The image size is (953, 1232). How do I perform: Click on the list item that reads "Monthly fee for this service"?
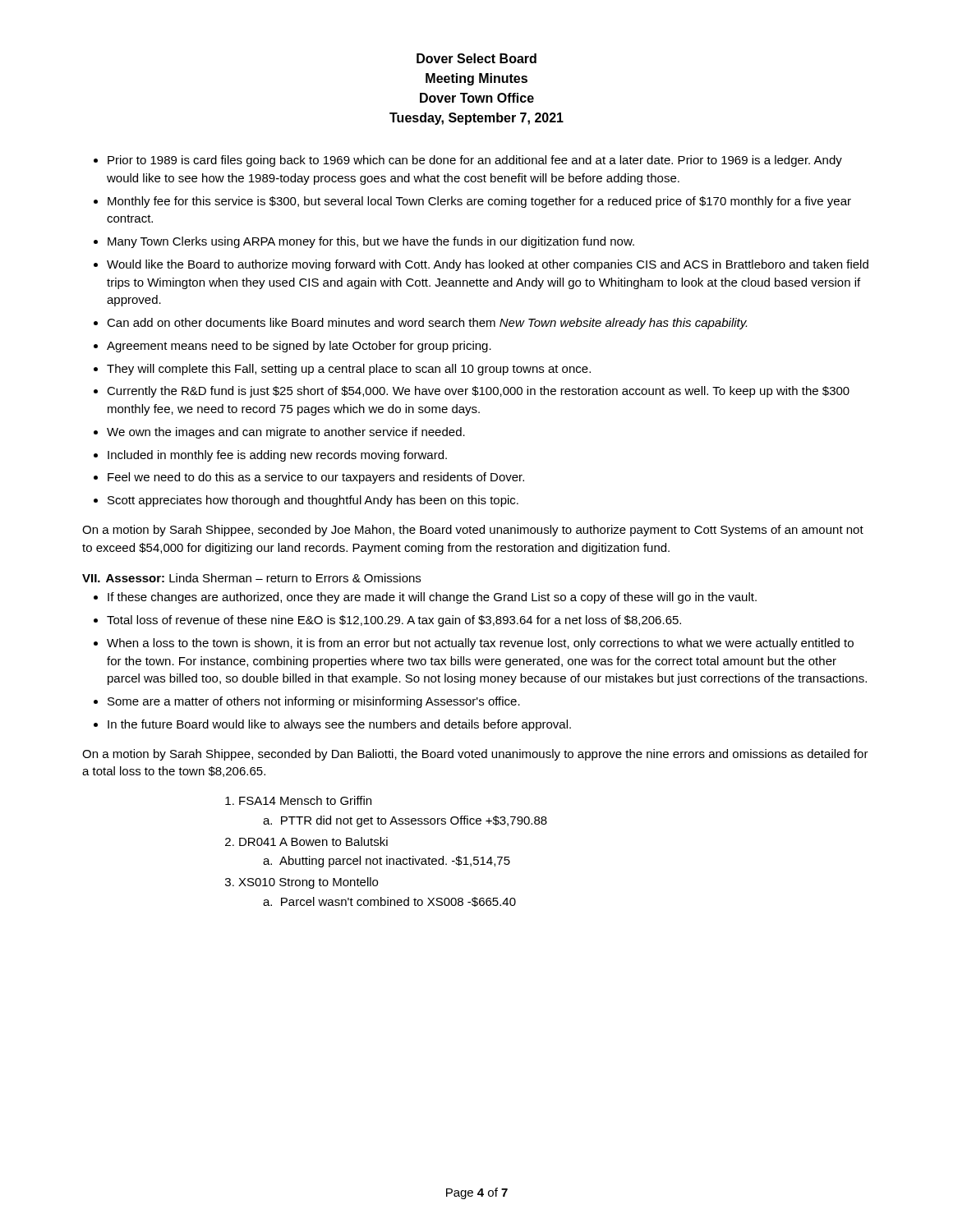[479, 209]
